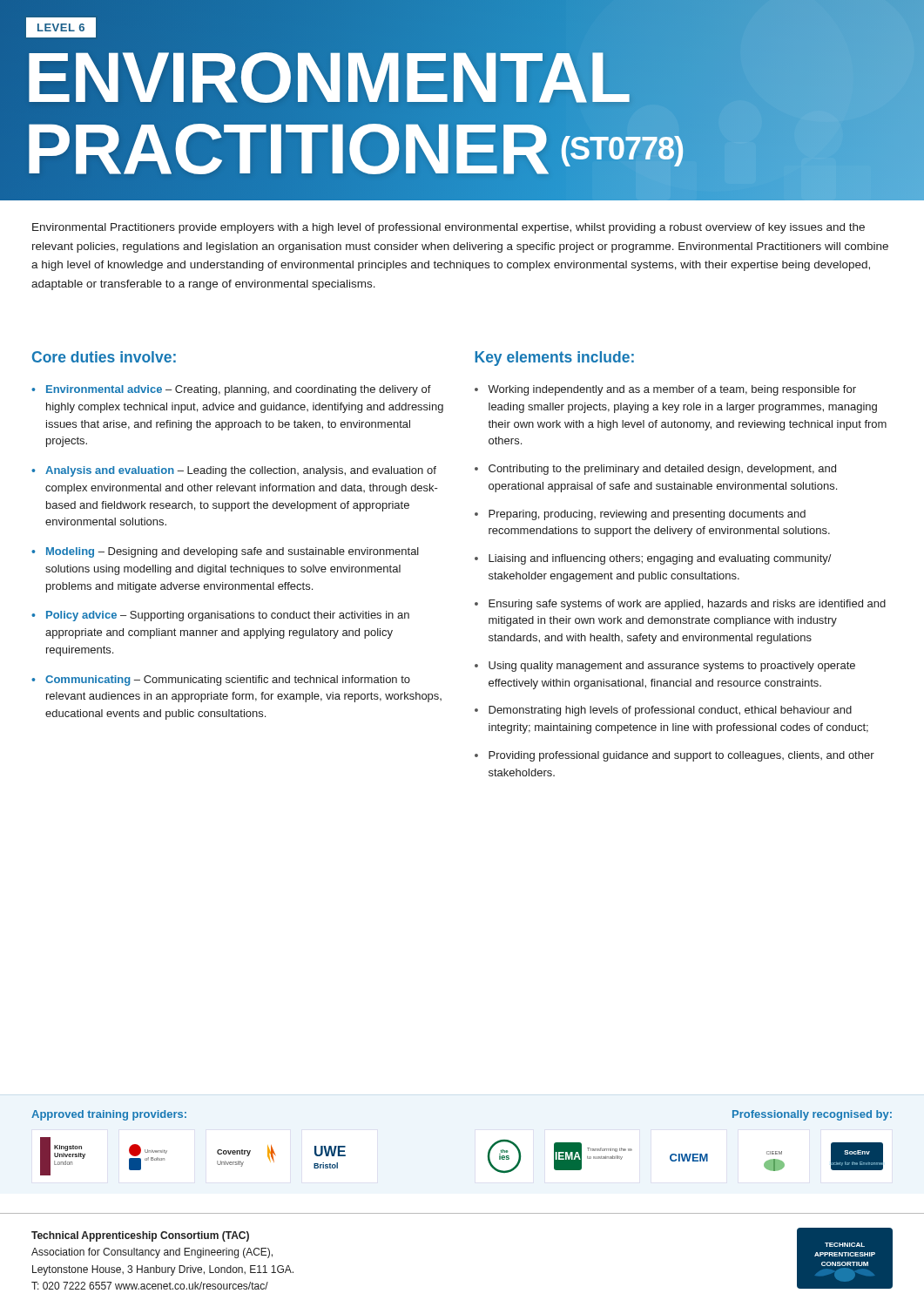Navigate to the block starting "• Preparing, producing,"
The width and height of the screenshot is (924, 1307).
tap(652, 521)
